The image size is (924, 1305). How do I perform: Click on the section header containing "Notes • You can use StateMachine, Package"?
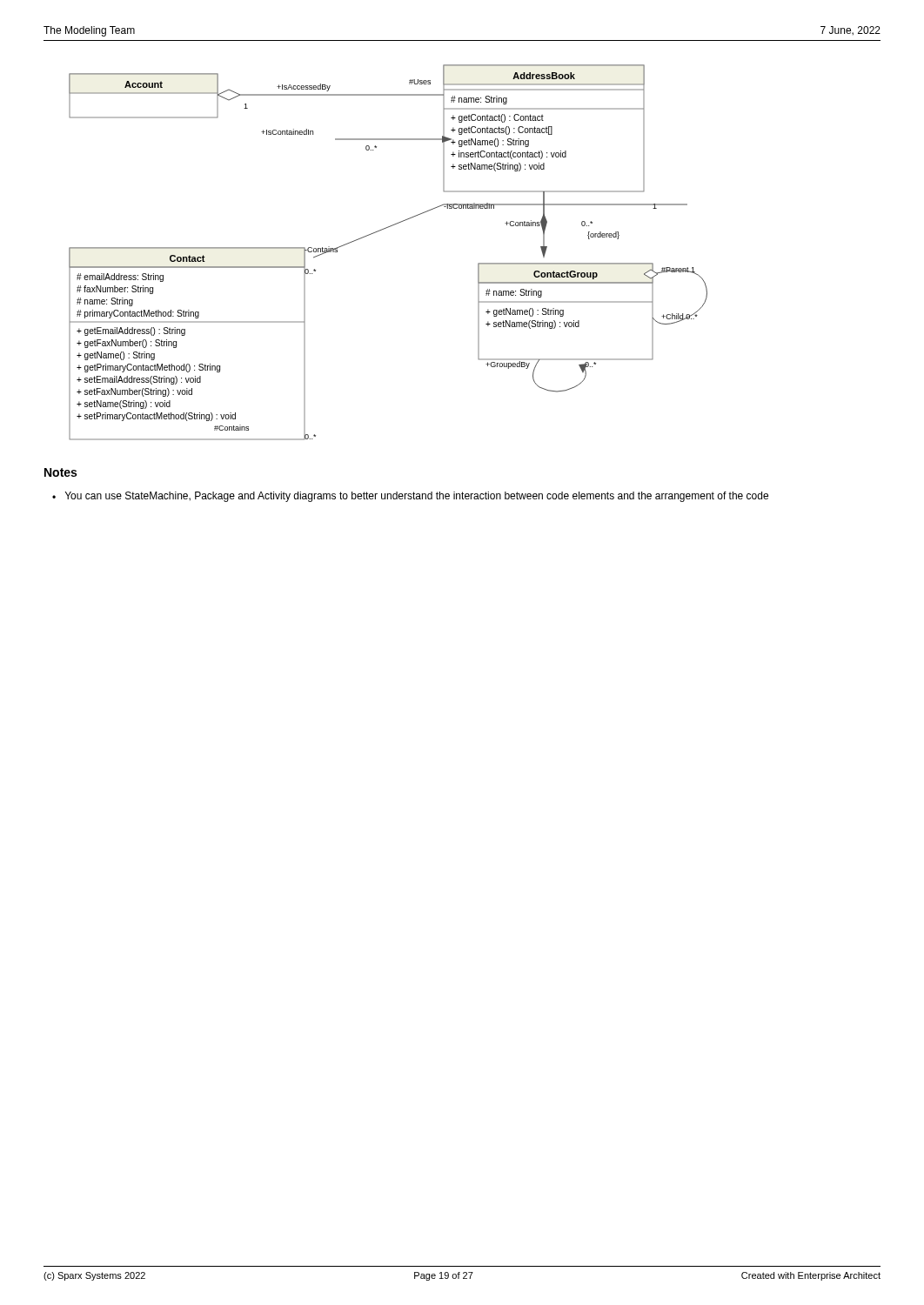click(x=462, y=485)
